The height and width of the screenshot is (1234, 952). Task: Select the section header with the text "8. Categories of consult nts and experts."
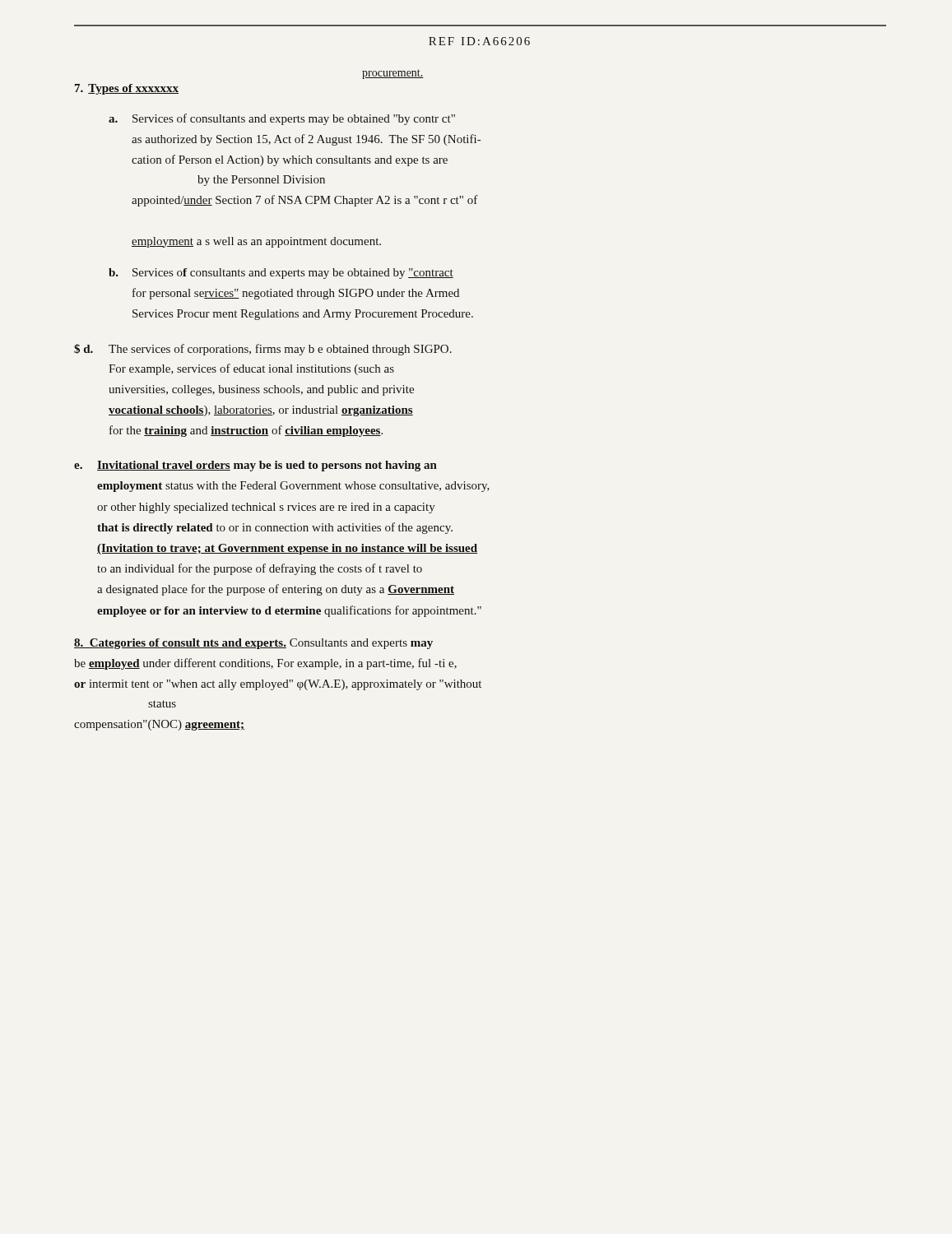tap(254, 642)
